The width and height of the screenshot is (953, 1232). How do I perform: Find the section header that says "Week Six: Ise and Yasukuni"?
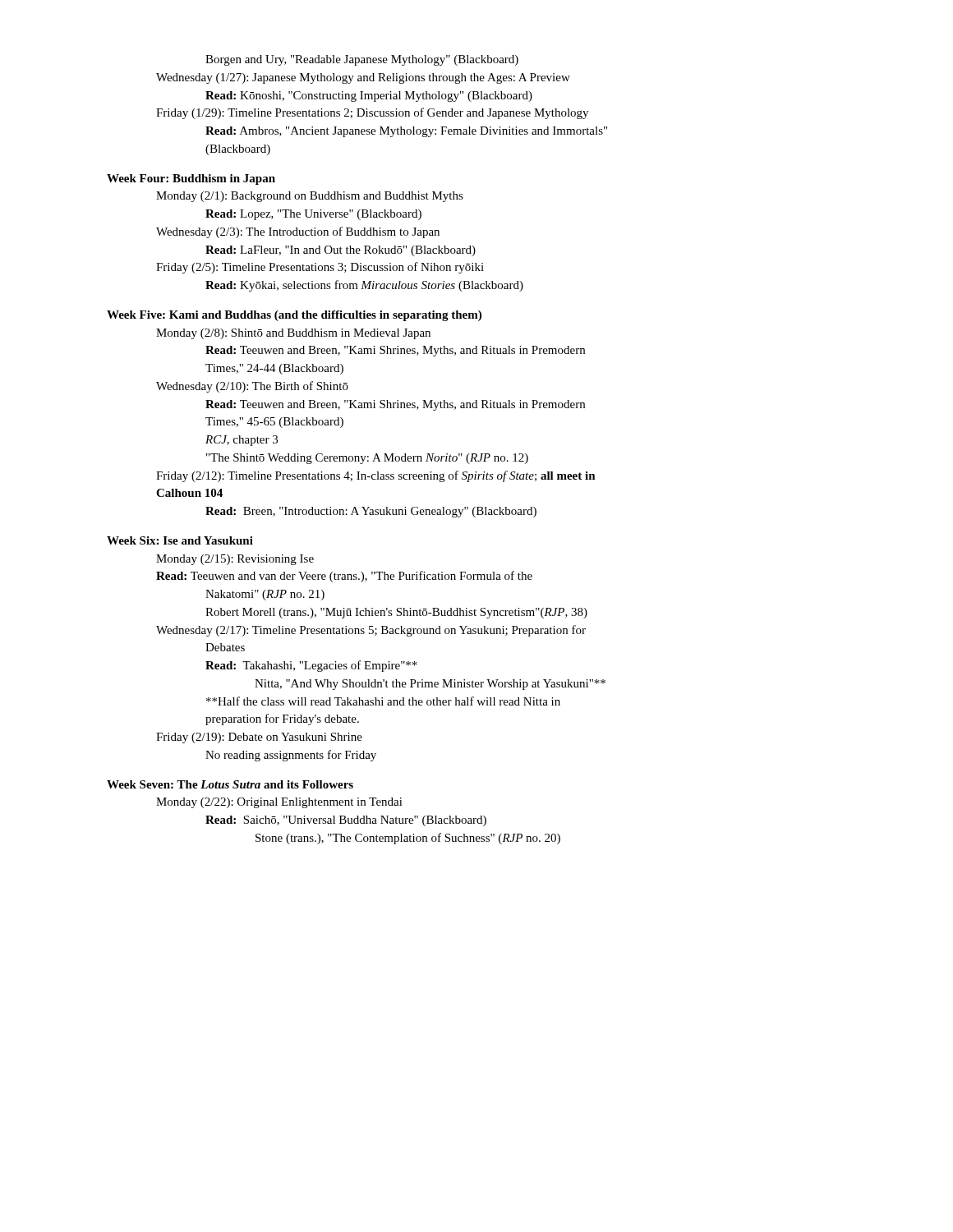pyautogui.click(x=180, y=540)
